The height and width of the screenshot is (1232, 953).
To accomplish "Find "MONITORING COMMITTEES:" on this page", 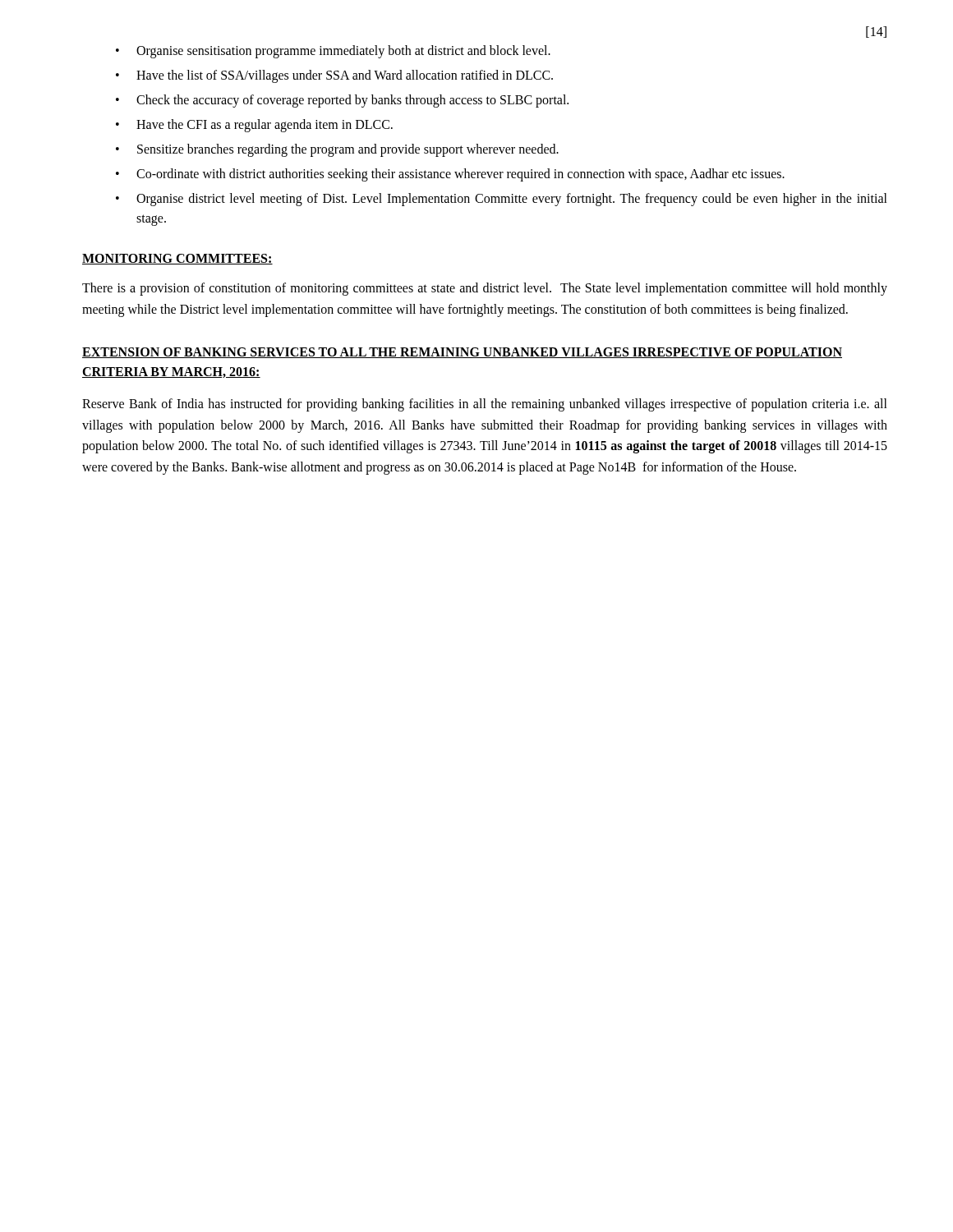I will [177, 258].
